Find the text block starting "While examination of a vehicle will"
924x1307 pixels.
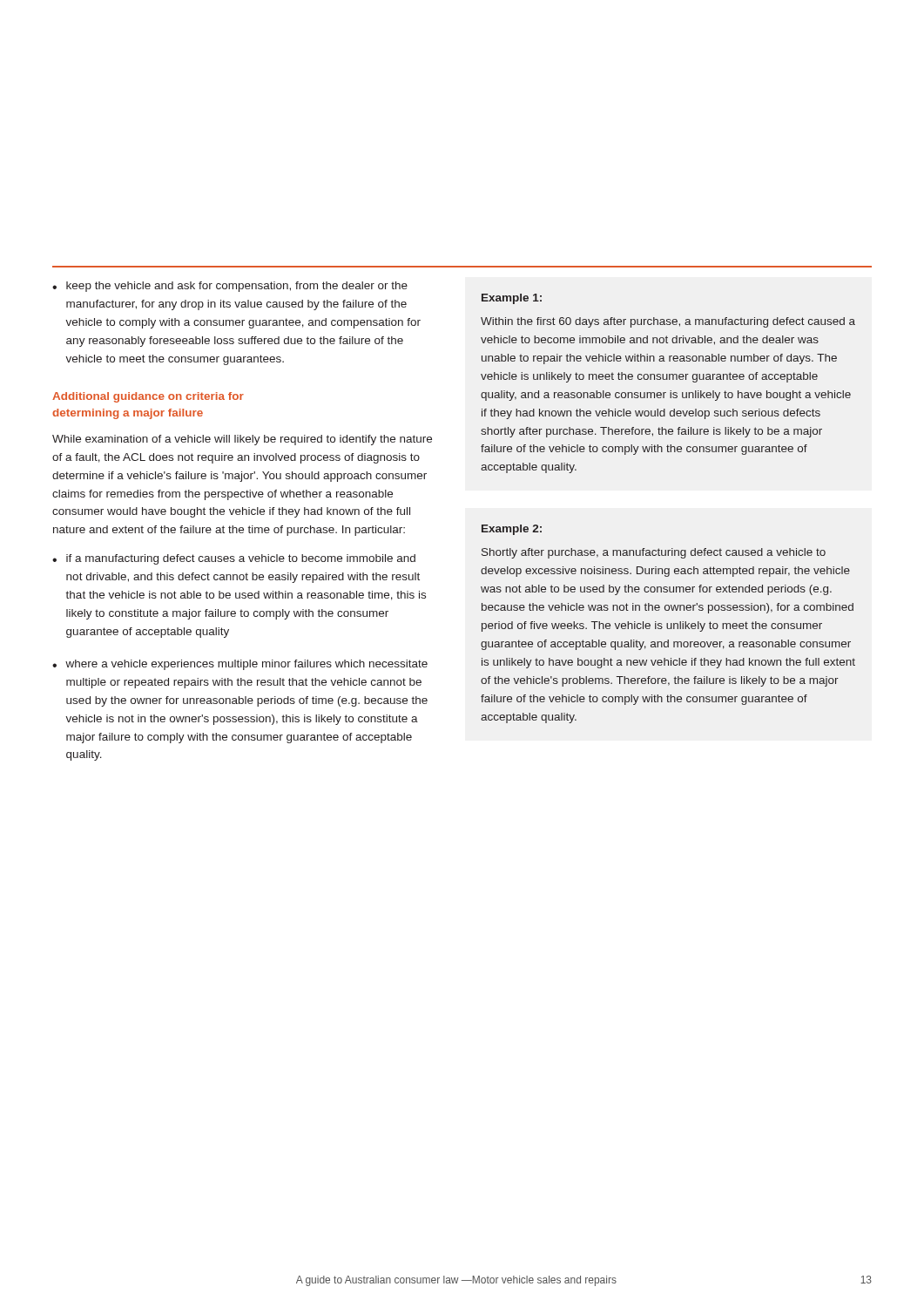point(242,484)
